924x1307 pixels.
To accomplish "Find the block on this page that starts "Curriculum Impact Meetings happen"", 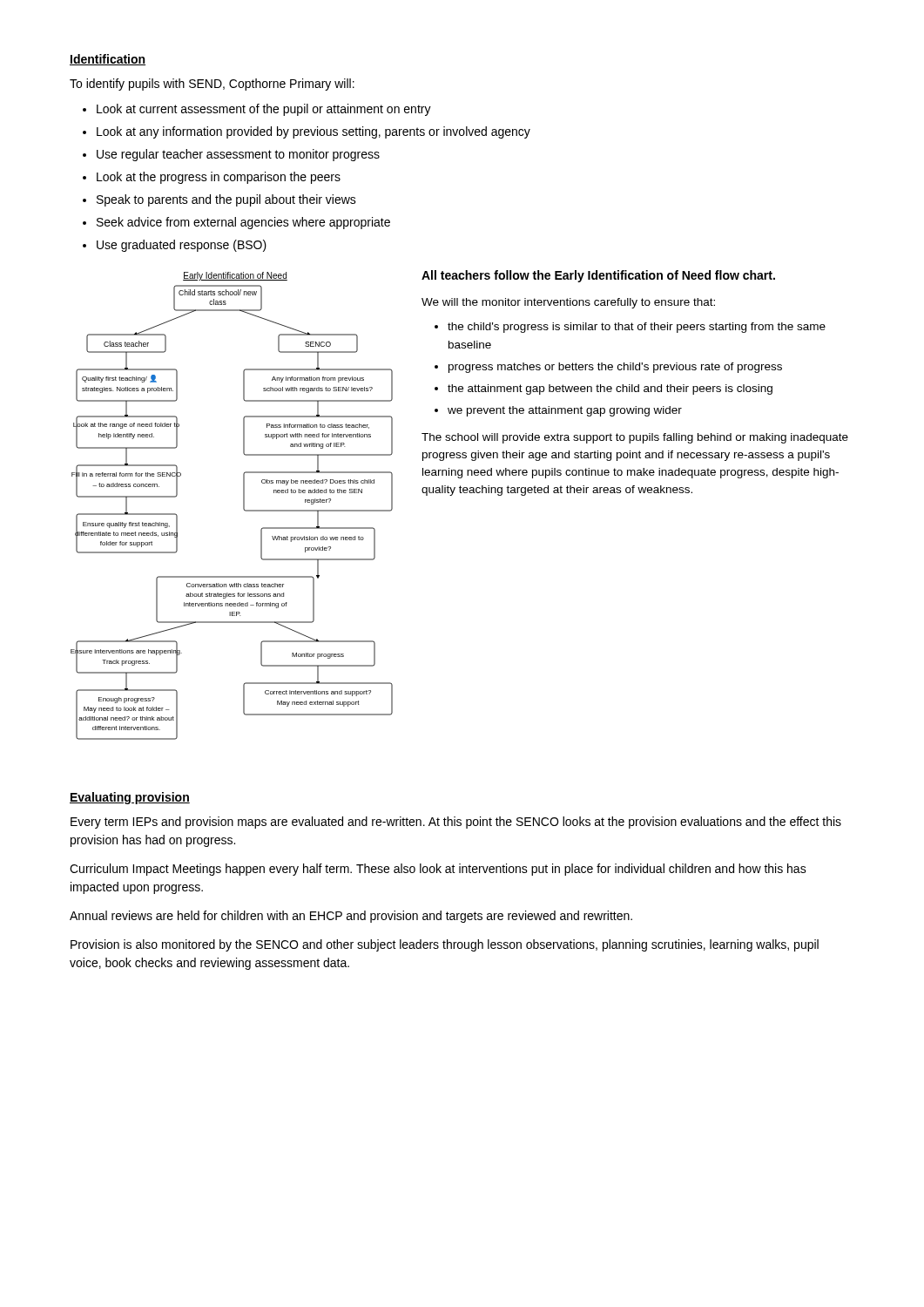I will [x=438, y=878].
